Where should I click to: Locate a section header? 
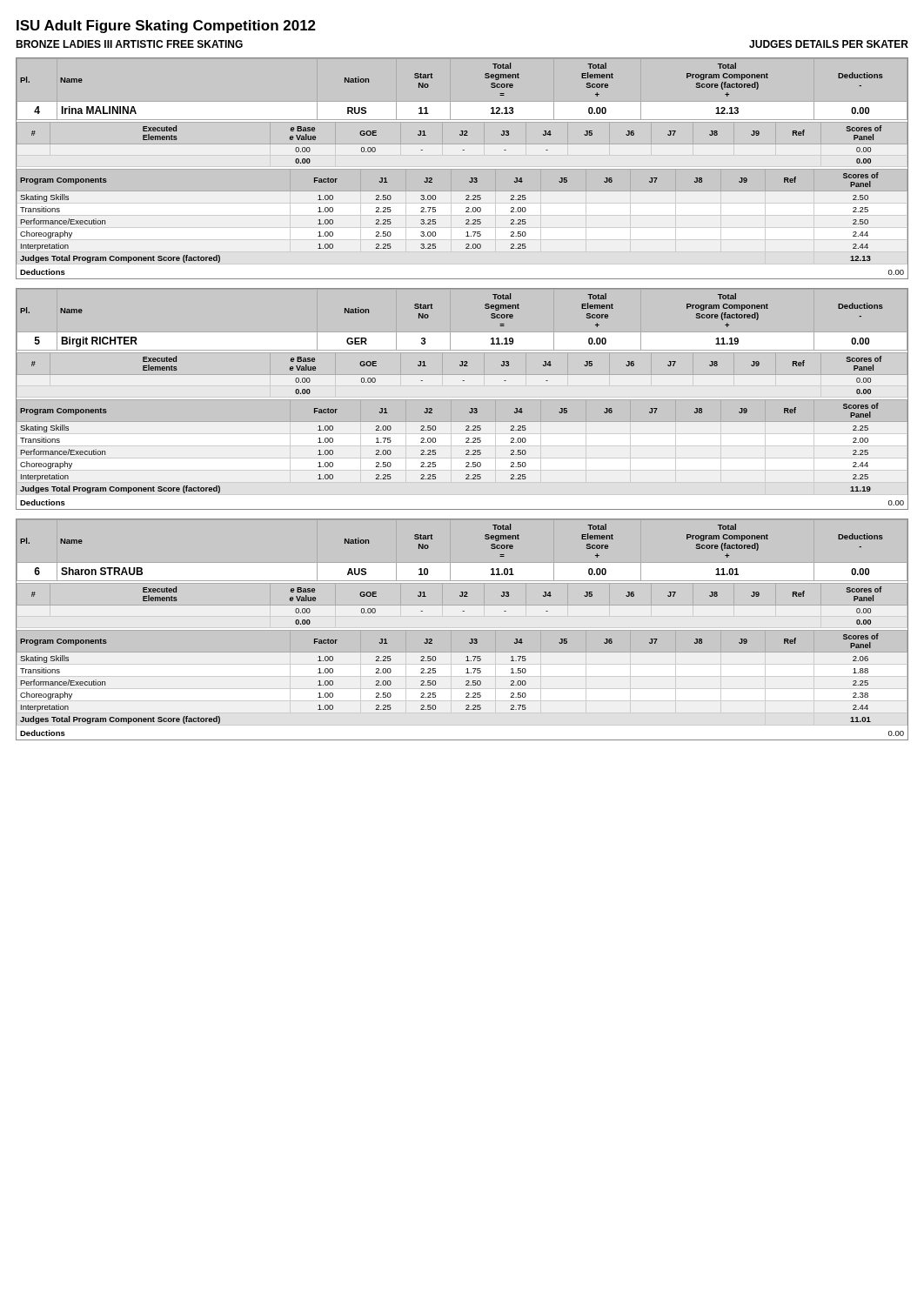pyautogui.click(x=462, y=44)
